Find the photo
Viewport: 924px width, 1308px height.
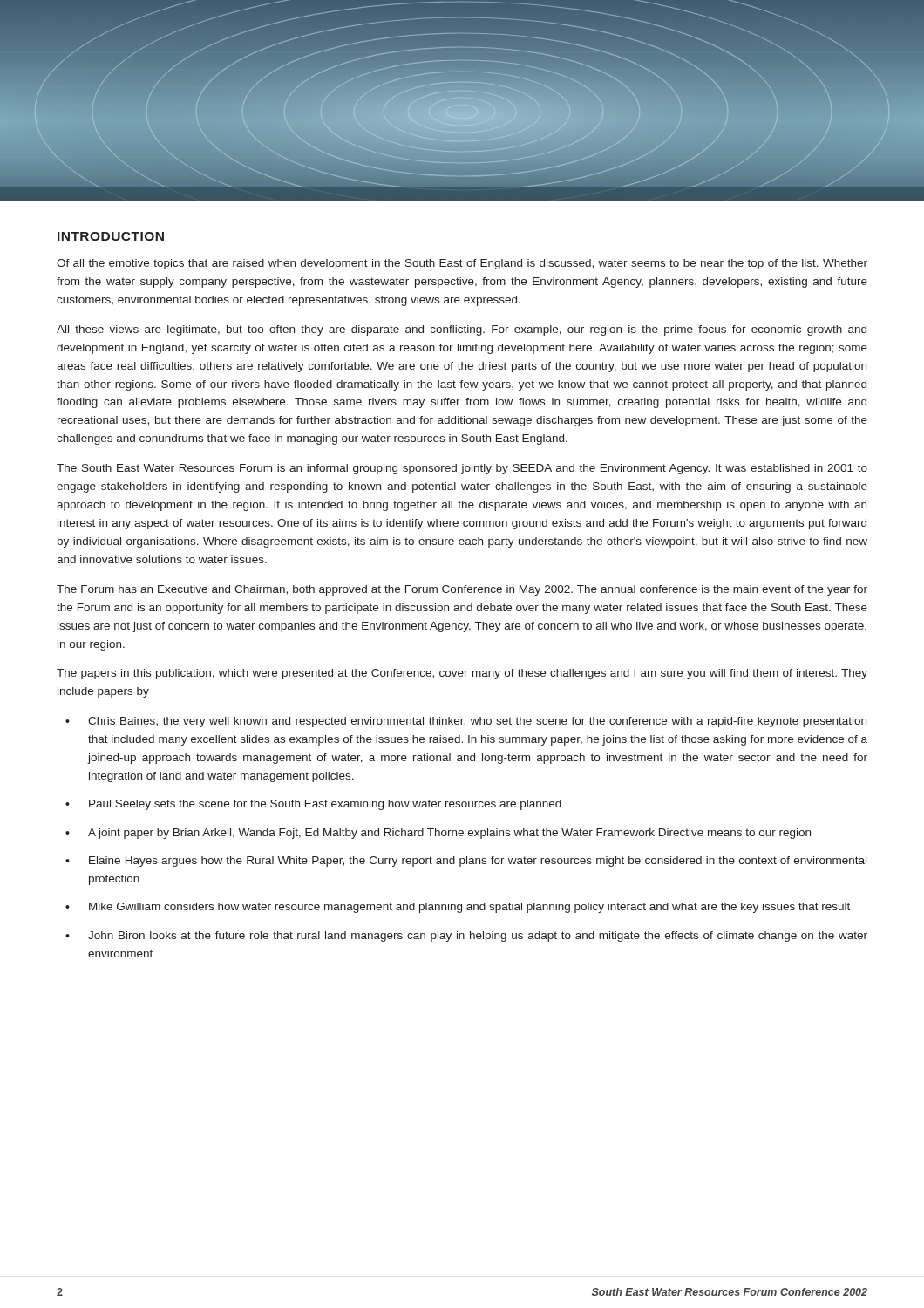pos(462,100)
